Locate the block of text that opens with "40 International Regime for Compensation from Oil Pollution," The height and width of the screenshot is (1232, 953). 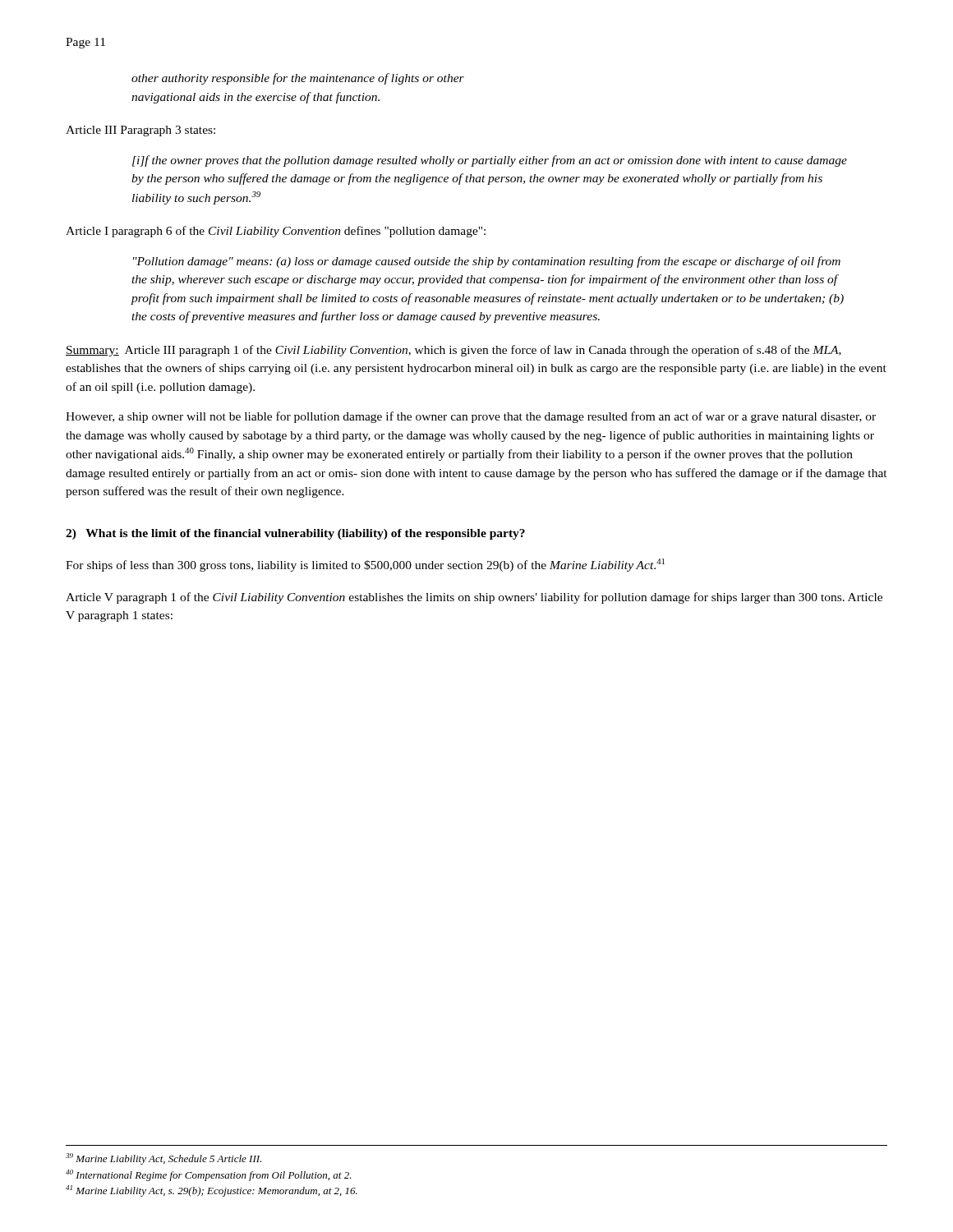[209, 1175]
